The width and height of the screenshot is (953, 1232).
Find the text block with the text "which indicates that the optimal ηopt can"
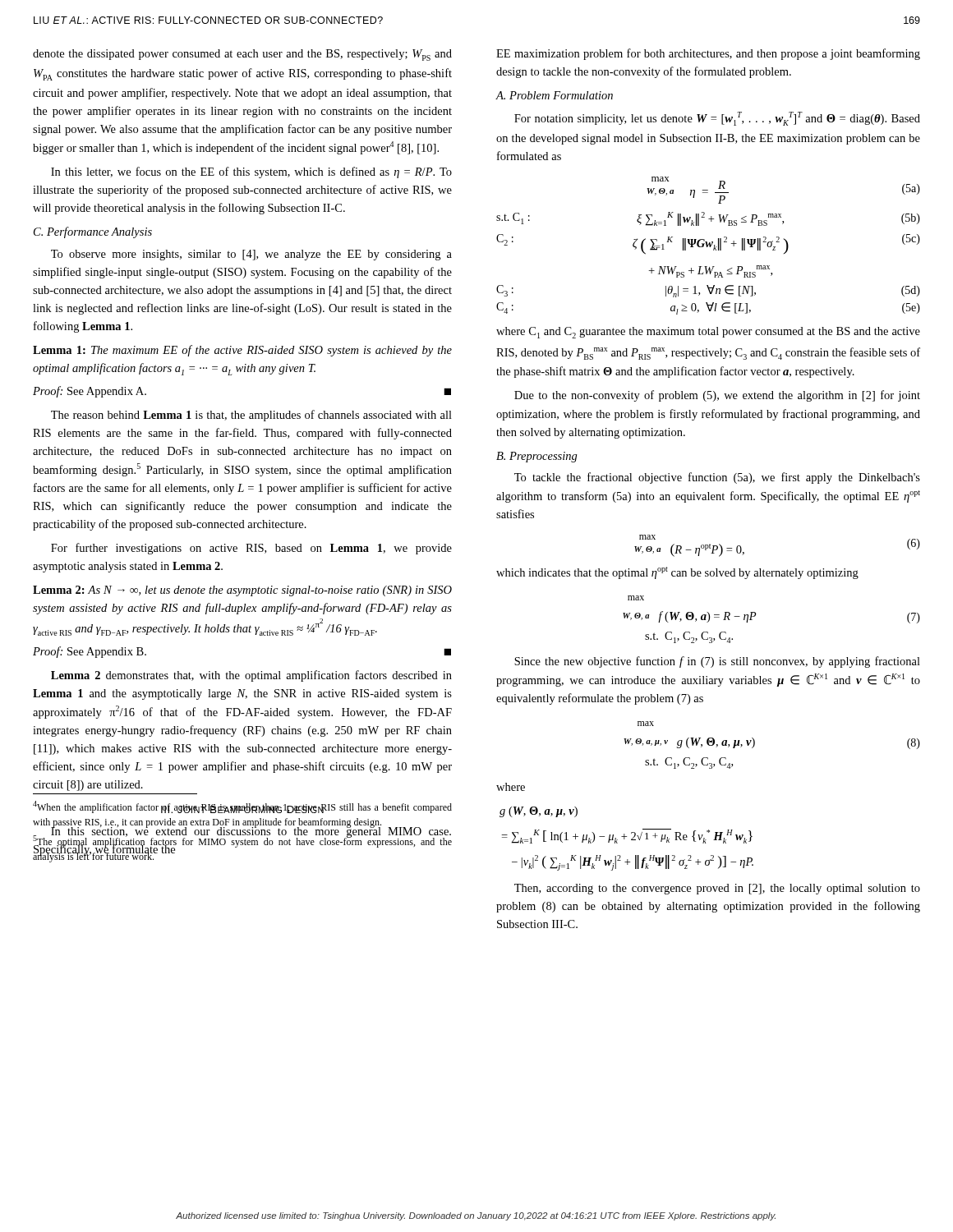click(x=708, y=572)
